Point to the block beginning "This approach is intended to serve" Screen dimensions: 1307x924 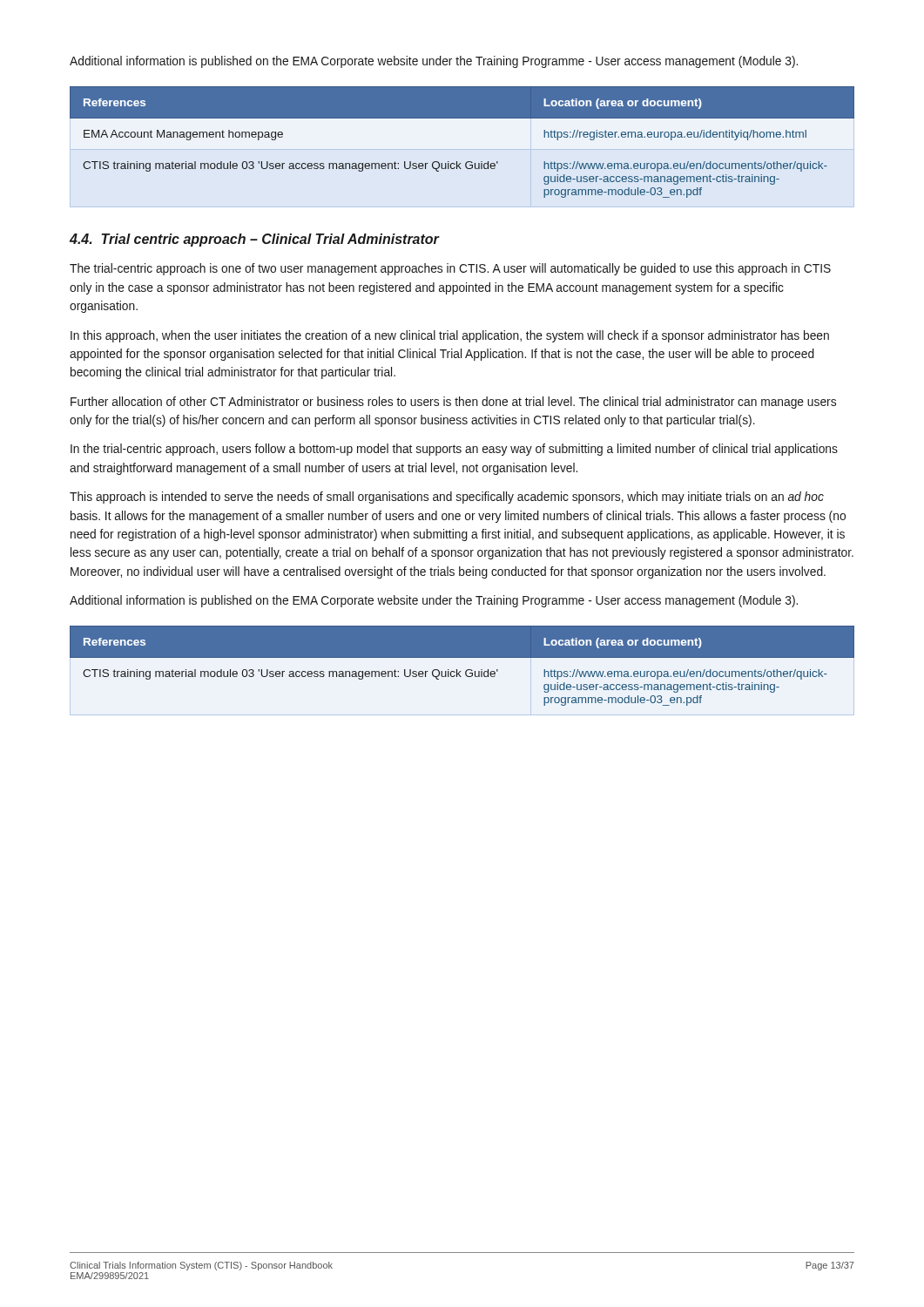tap(462, 534)
